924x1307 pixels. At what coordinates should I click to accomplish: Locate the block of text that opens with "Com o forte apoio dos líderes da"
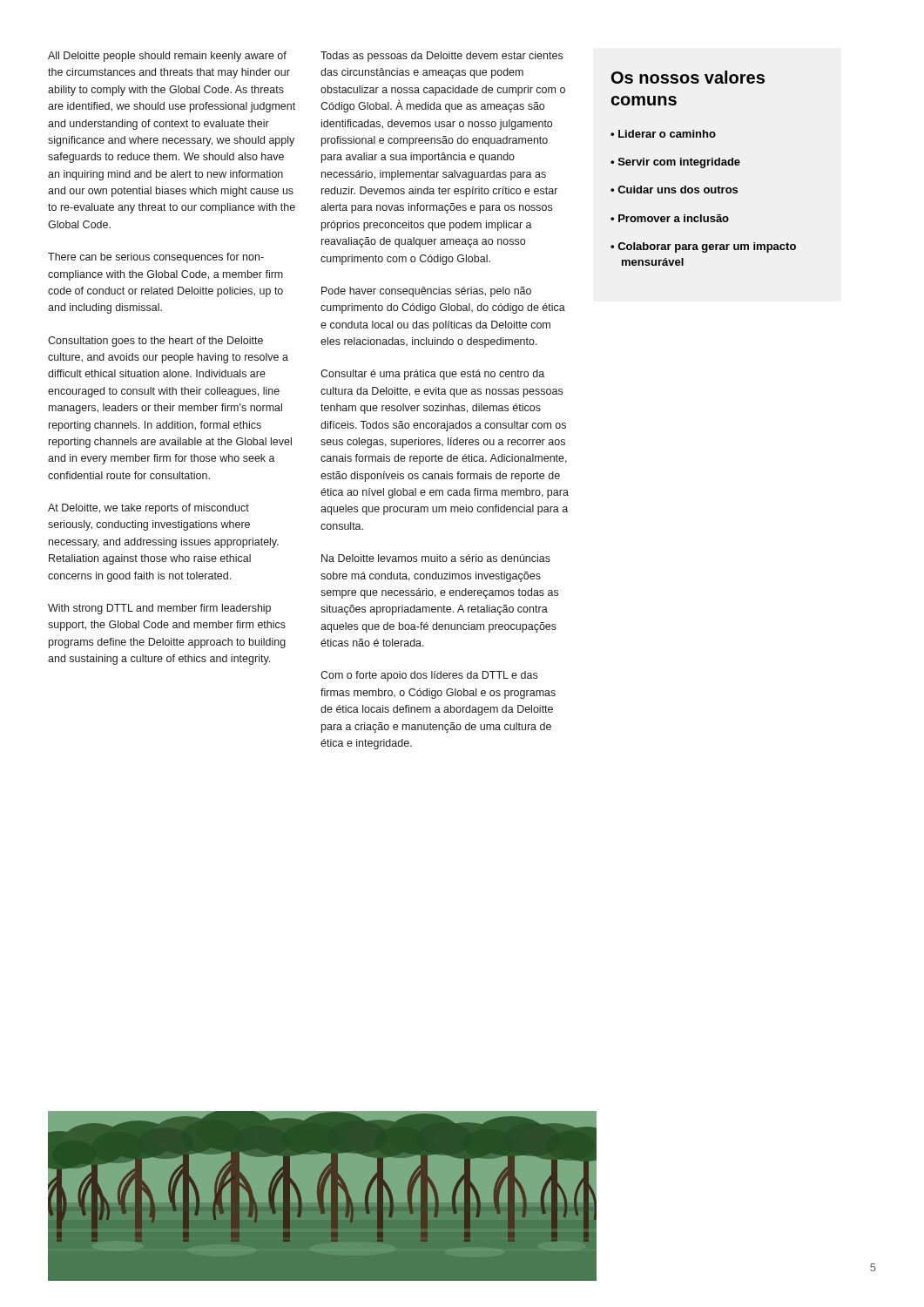coord(438,709)
